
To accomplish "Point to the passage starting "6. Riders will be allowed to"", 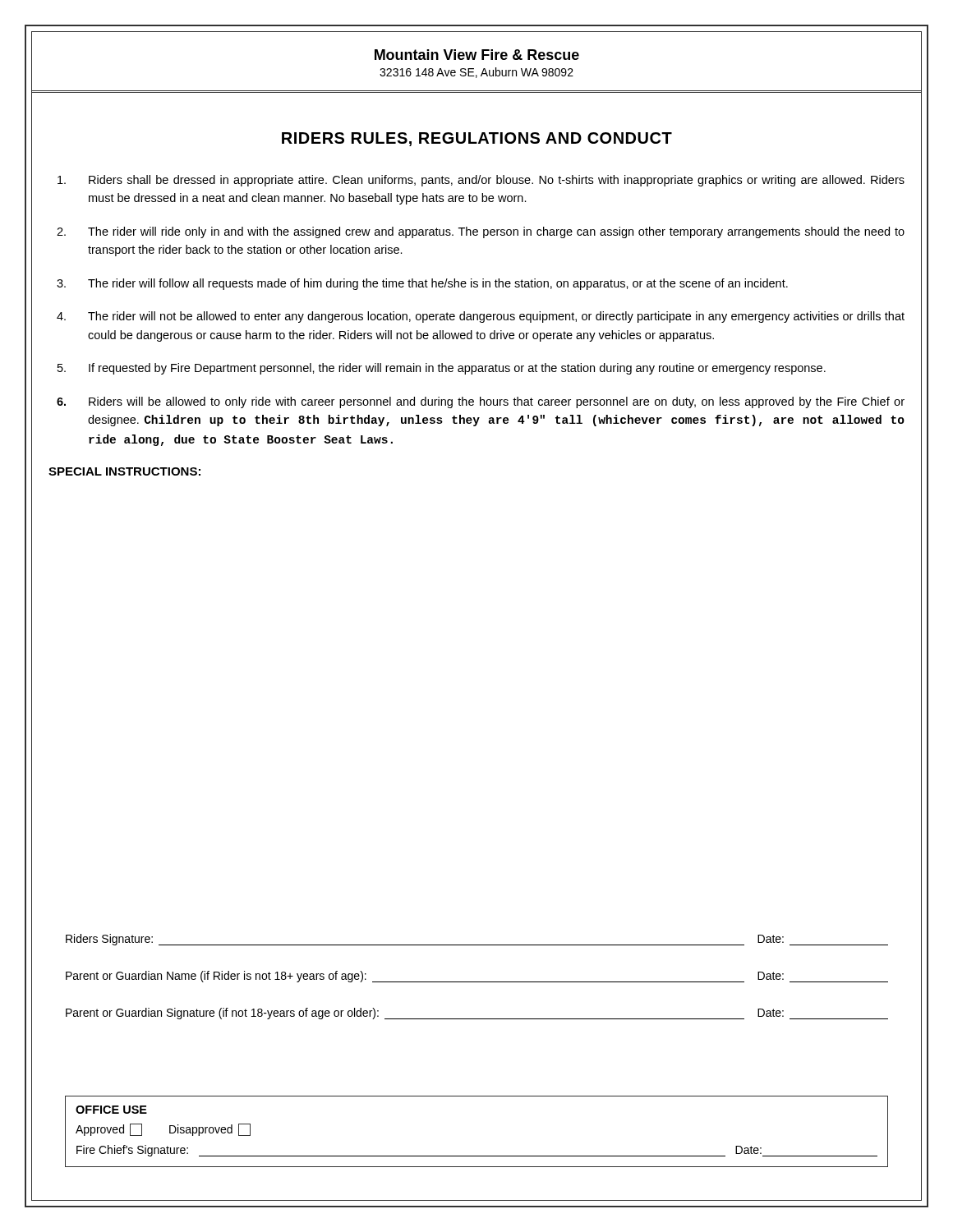I will click(476, 421).
